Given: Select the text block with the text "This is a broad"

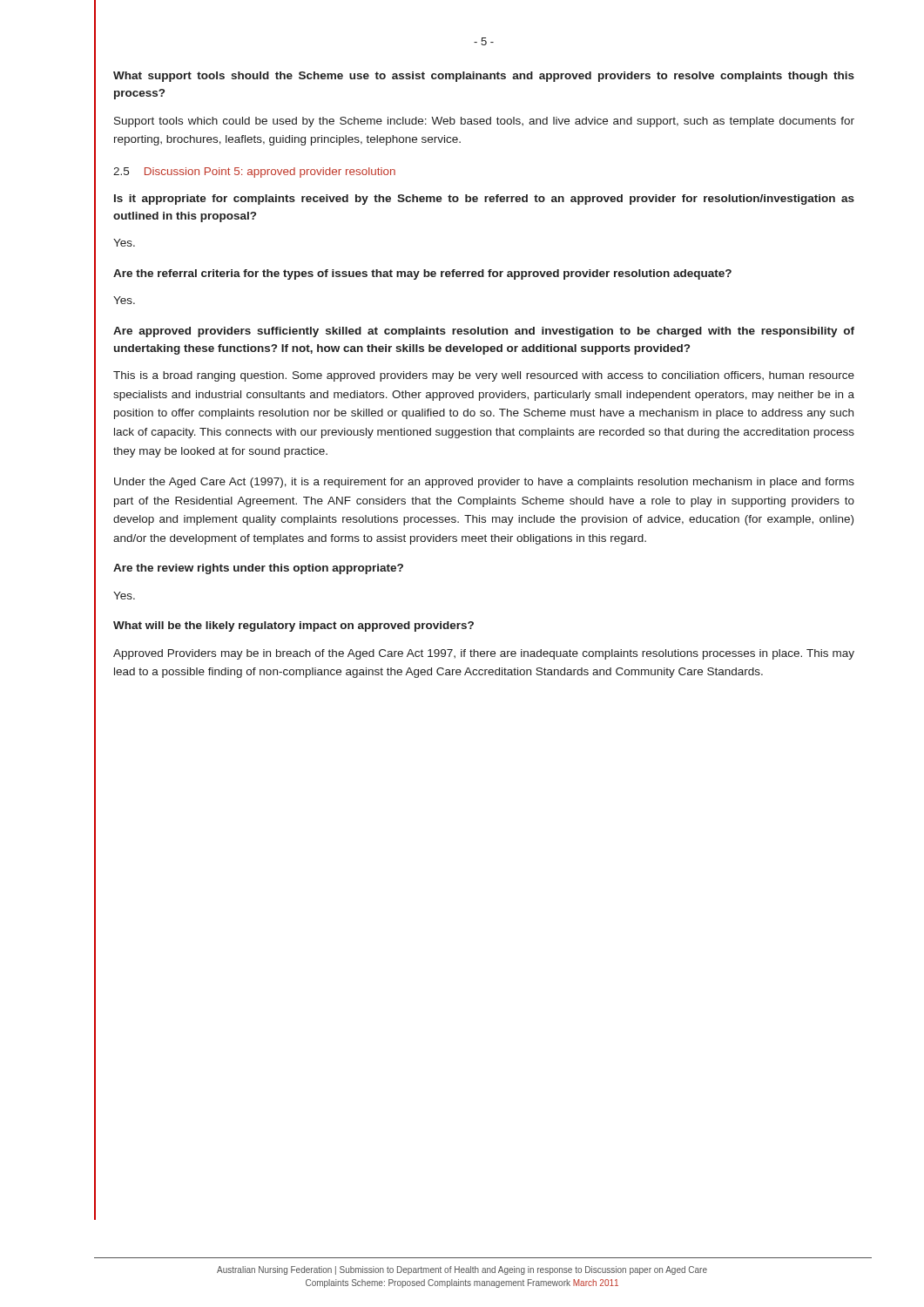Looking at the screenshot, I should (484, 413).
